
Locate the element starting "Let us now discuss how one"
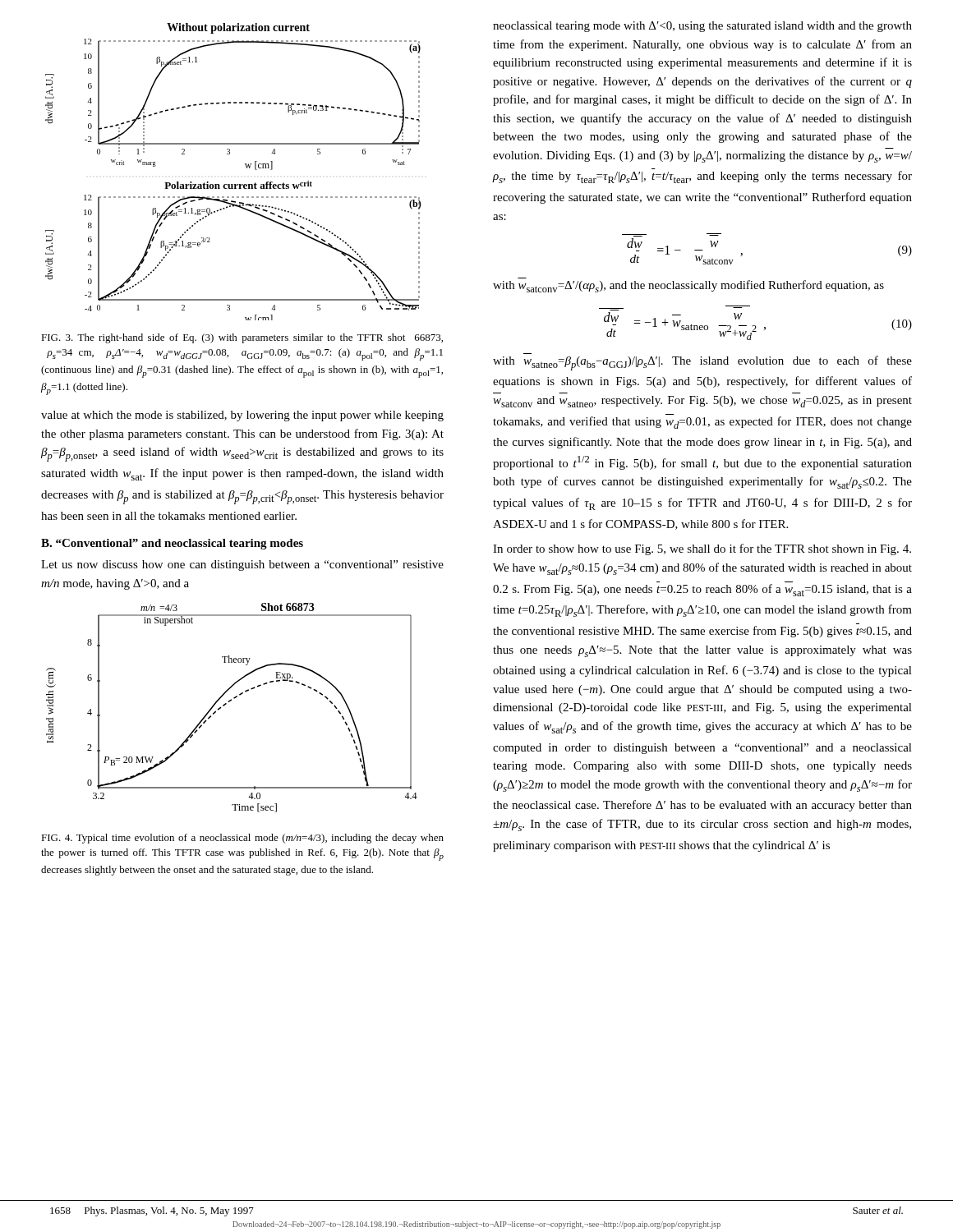pyautogui.click(x=242, y=574)
